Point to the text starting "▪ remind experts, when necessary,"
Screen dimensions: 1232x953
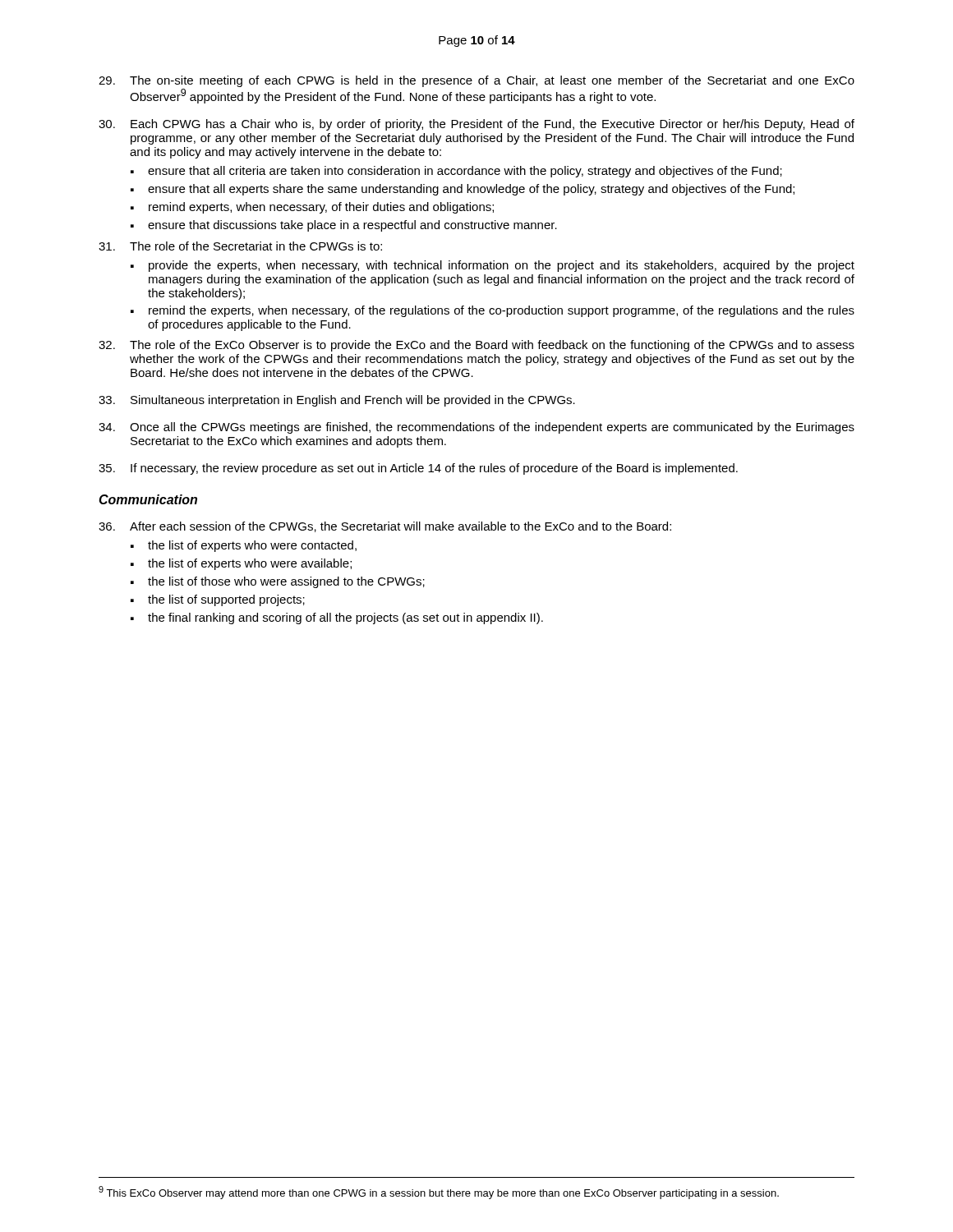[x=492, y=207]
